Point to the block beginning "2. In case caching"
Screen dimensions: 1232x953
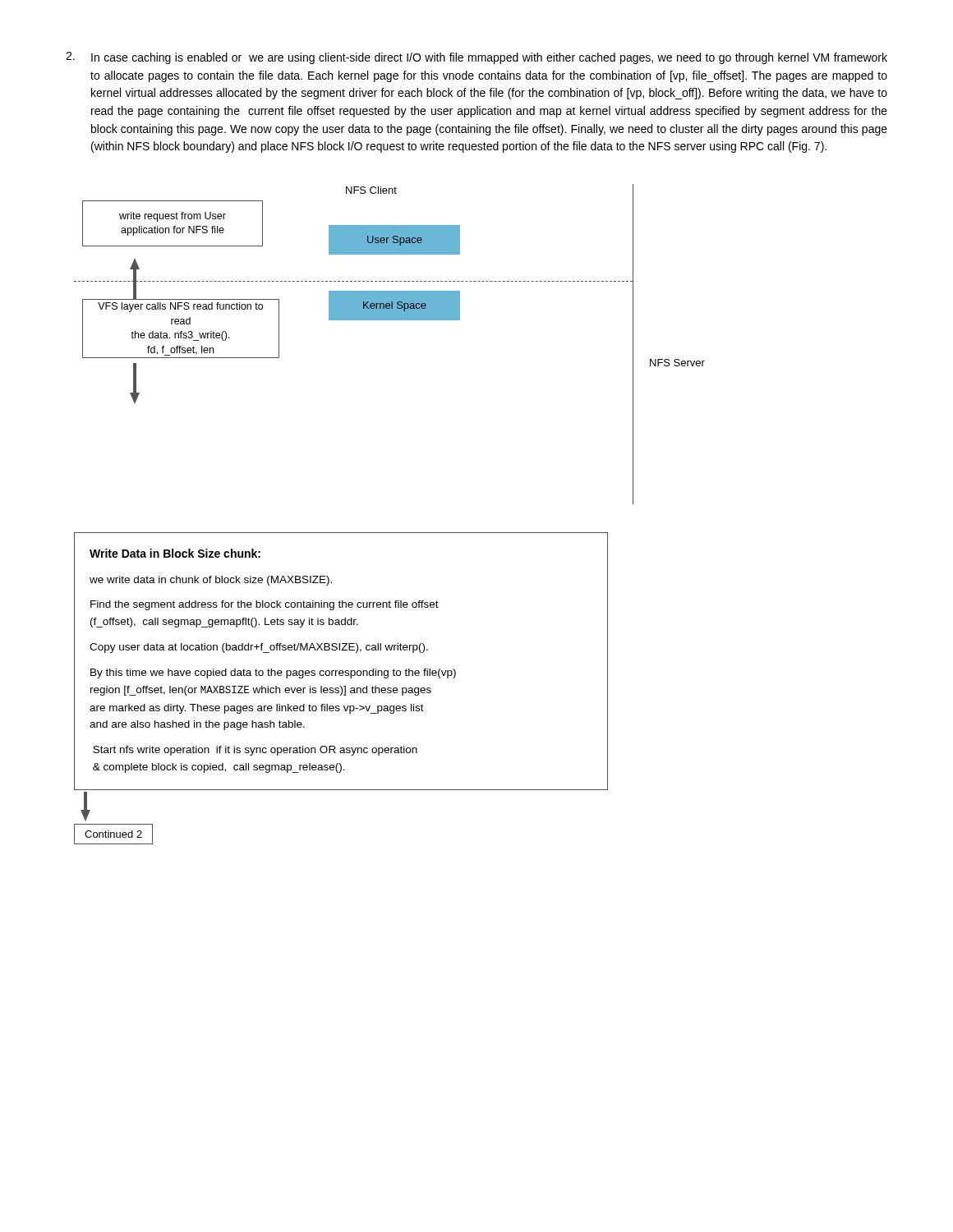pyautogui.click(x=476, y=103)
